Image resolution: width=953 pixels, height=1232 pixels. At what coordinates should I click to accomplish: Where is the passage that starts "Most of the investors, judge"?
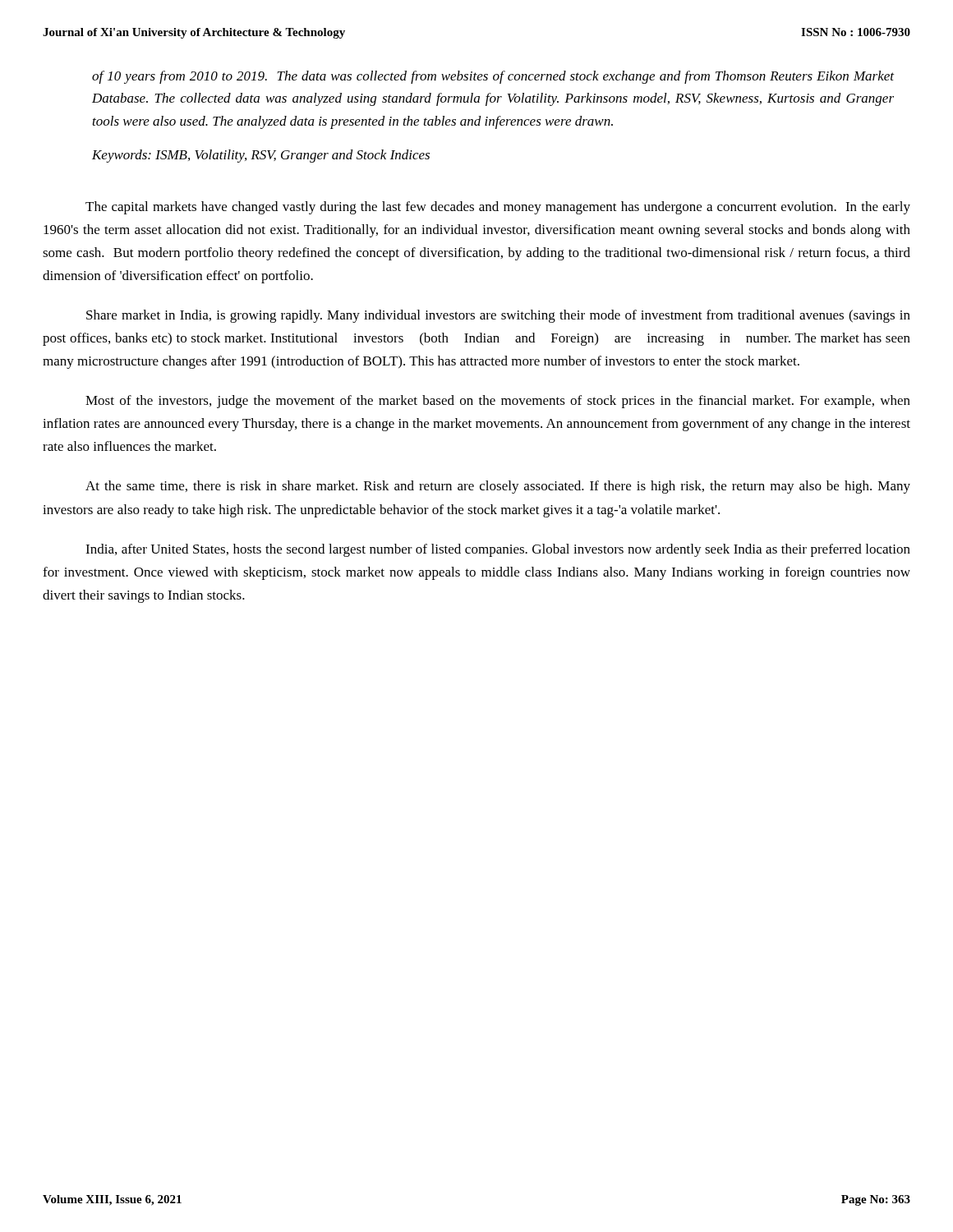point(476,424)
